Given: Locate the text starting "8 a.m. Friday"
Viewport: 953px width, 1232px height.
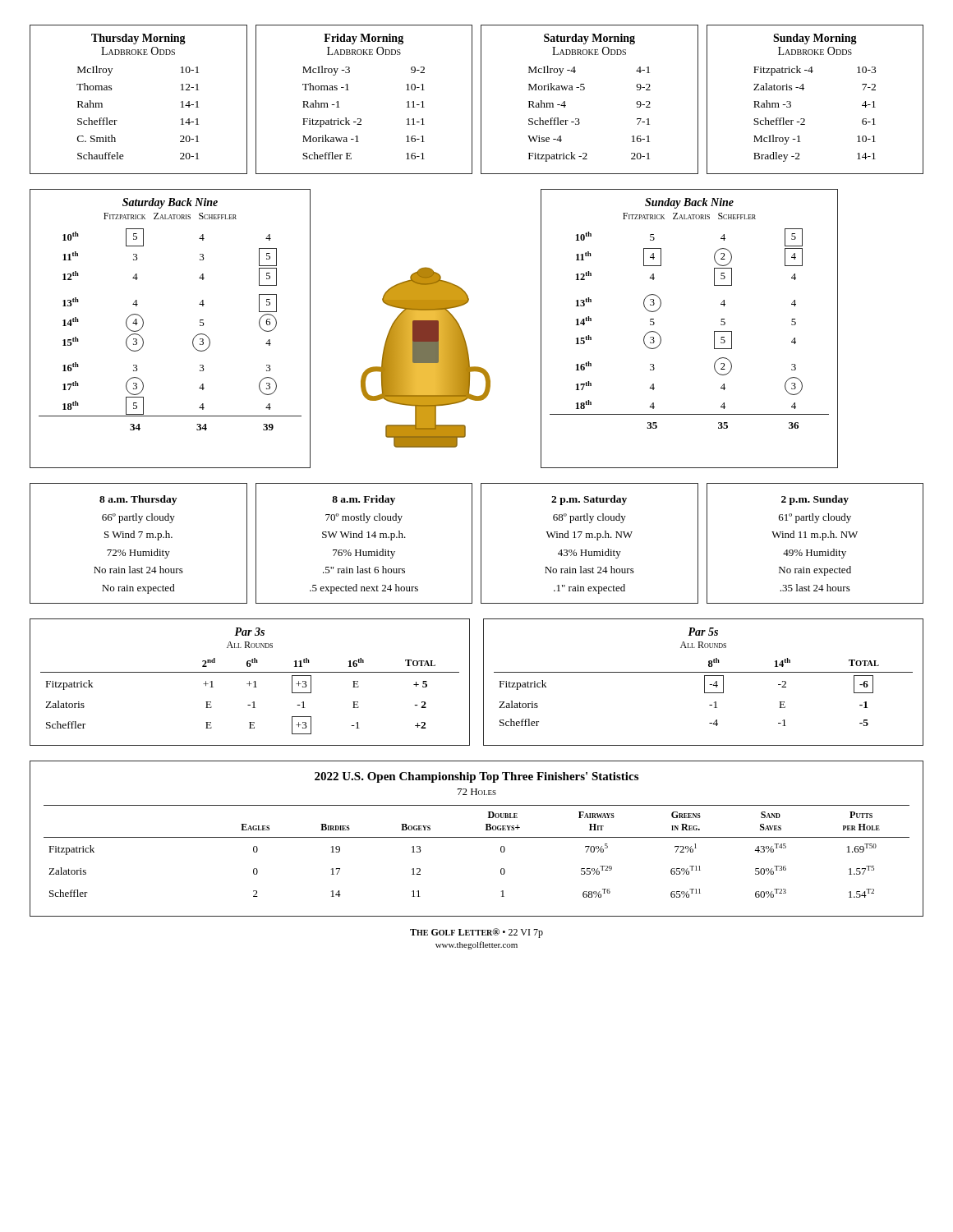Looking at the screenshot, I should pyautogui.click(x=364, y=542).
